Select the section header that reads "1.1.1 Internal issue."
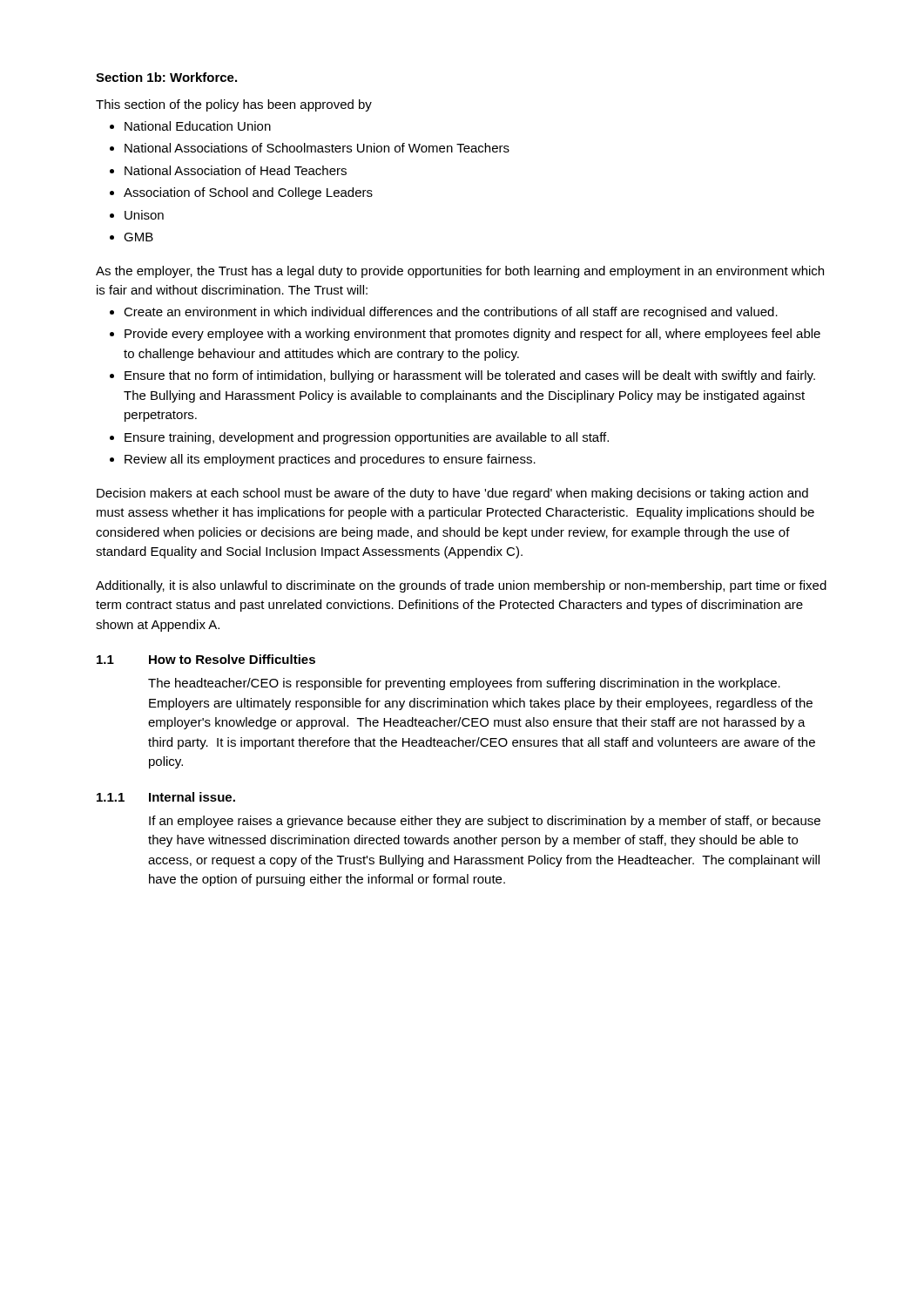924x1307 pixels. [x=166, y=796]
